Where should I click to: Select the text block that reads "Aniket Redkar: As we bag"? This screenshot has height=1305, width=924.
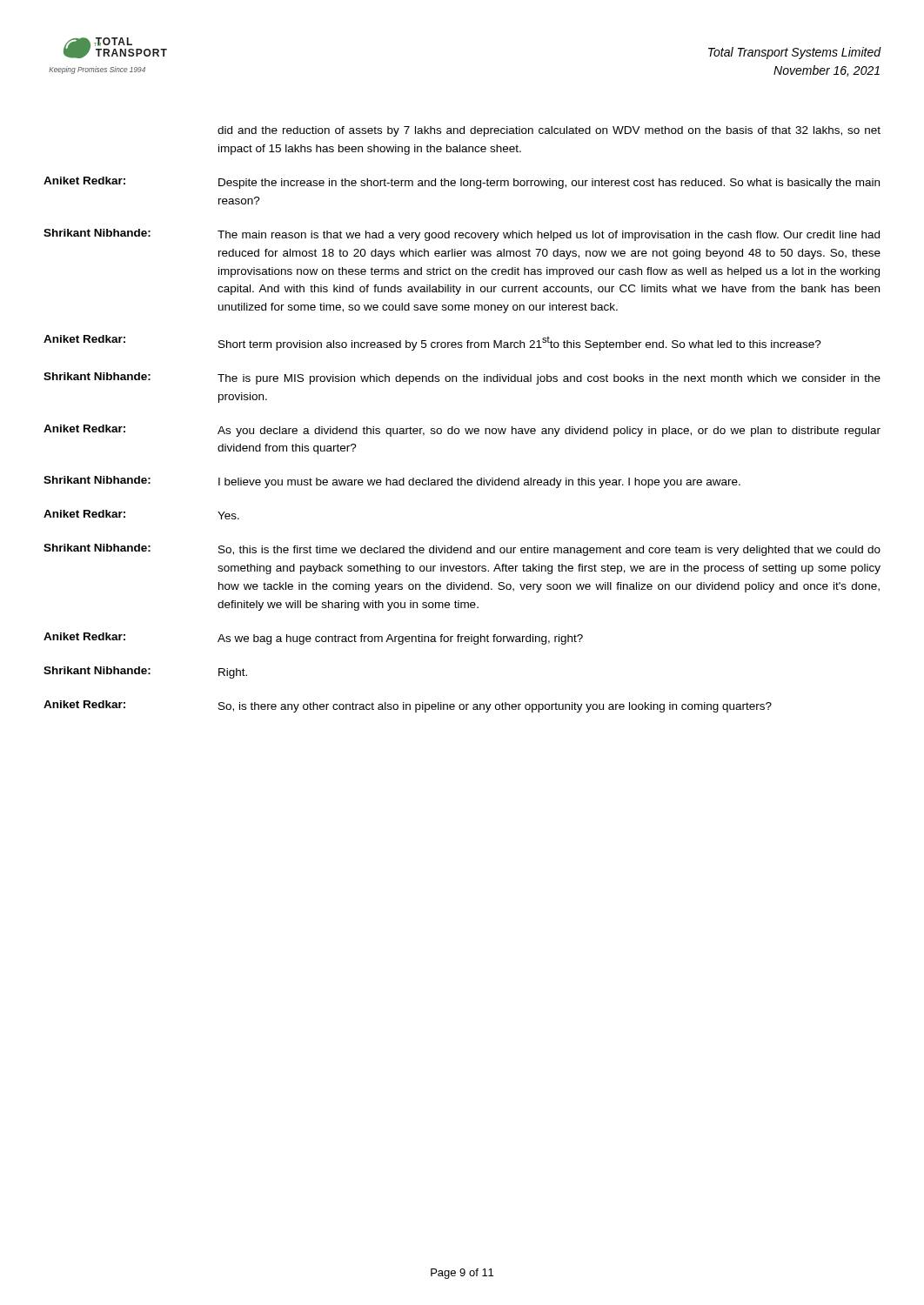(462, 639)
